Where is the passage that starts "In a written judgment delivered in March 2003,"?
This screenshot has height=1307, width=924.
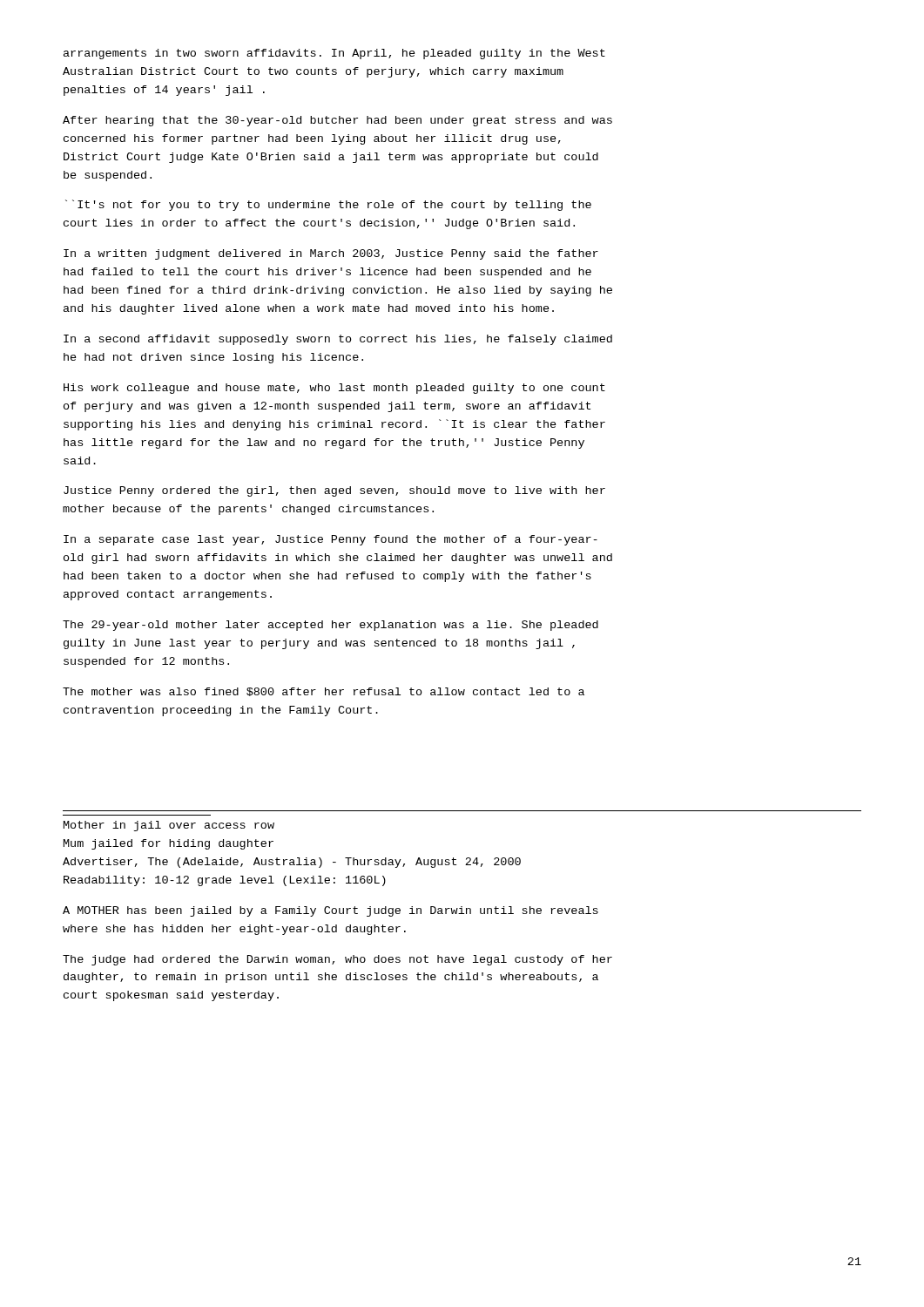[338, 282]
